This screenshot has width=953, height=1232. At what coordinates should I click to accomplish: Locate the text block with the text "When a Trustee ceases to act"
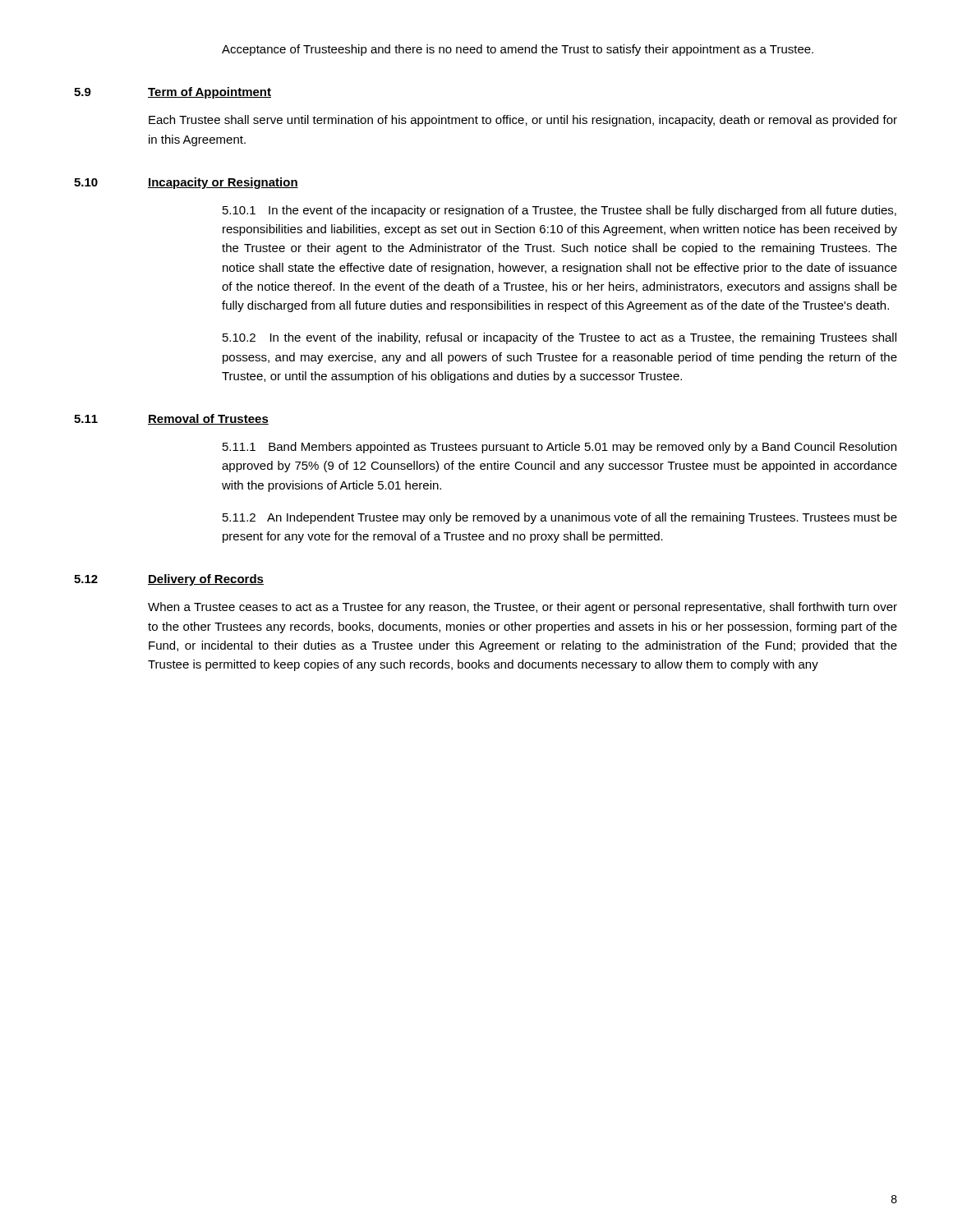pos(523,635)
